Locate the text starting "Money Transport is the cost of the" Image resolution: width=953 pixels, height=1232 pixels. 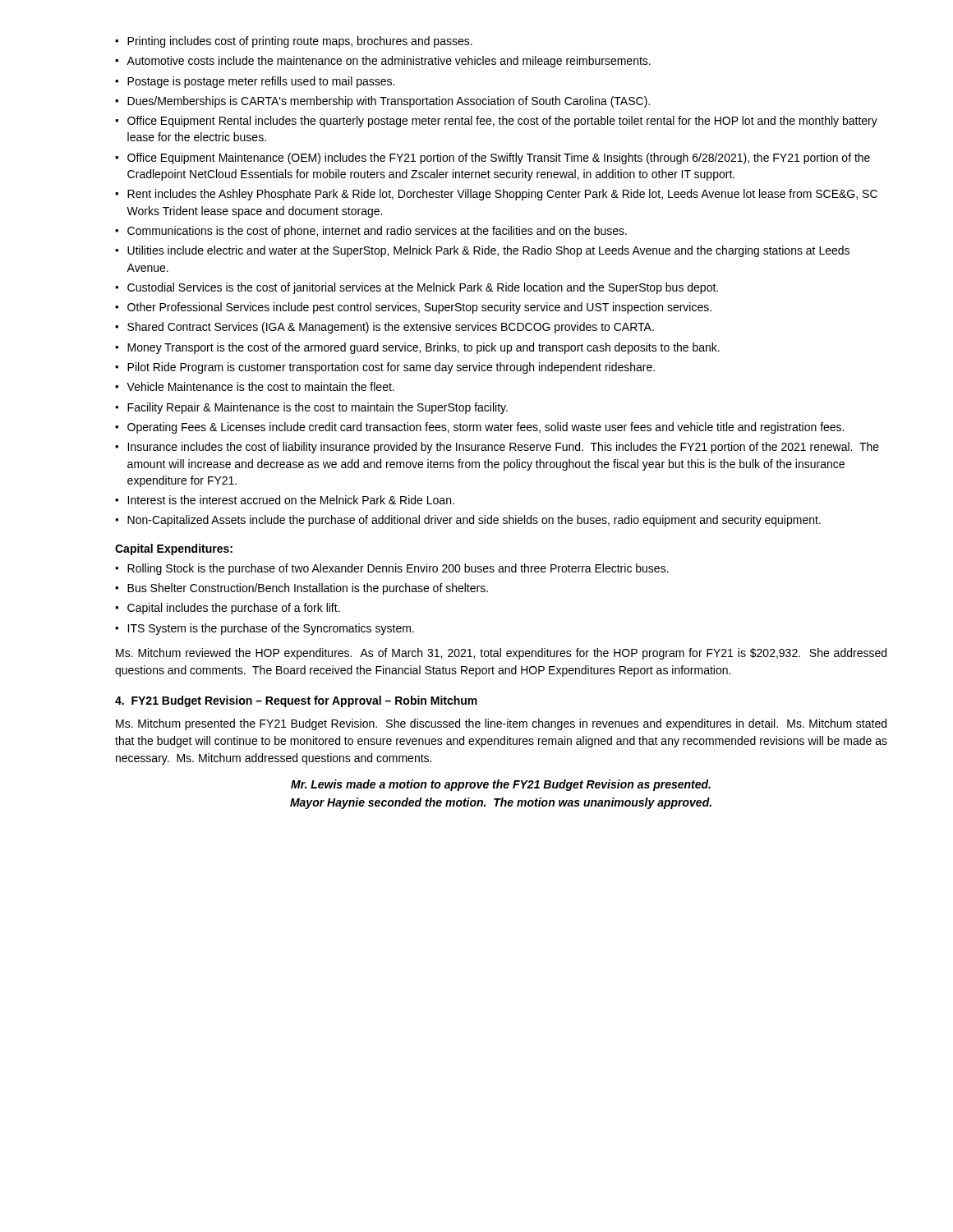[x=501, y=347]
